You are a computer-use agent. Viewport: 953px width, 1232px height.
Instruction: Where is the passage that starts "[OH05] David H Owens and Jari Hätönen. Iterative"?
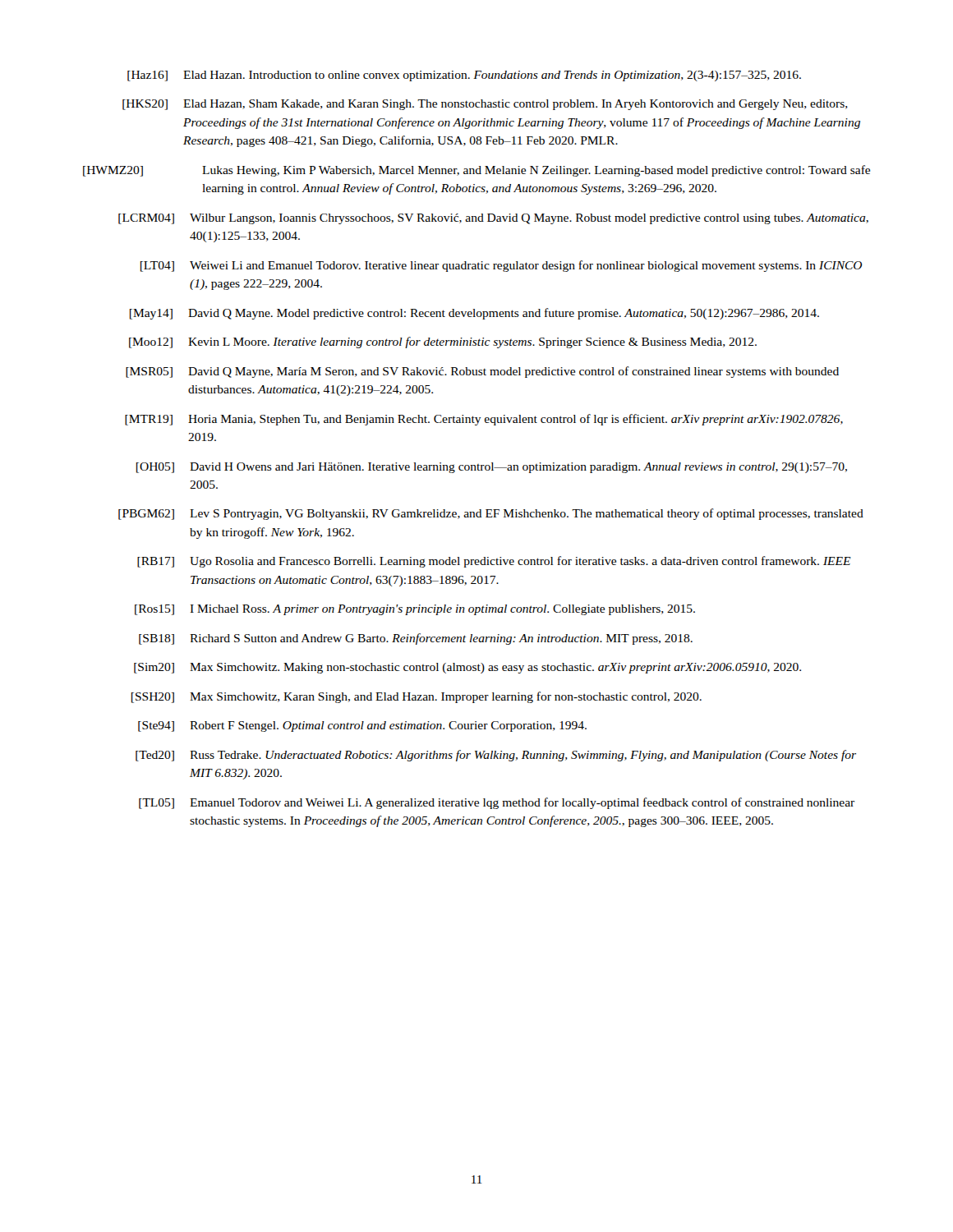(488, 476)
